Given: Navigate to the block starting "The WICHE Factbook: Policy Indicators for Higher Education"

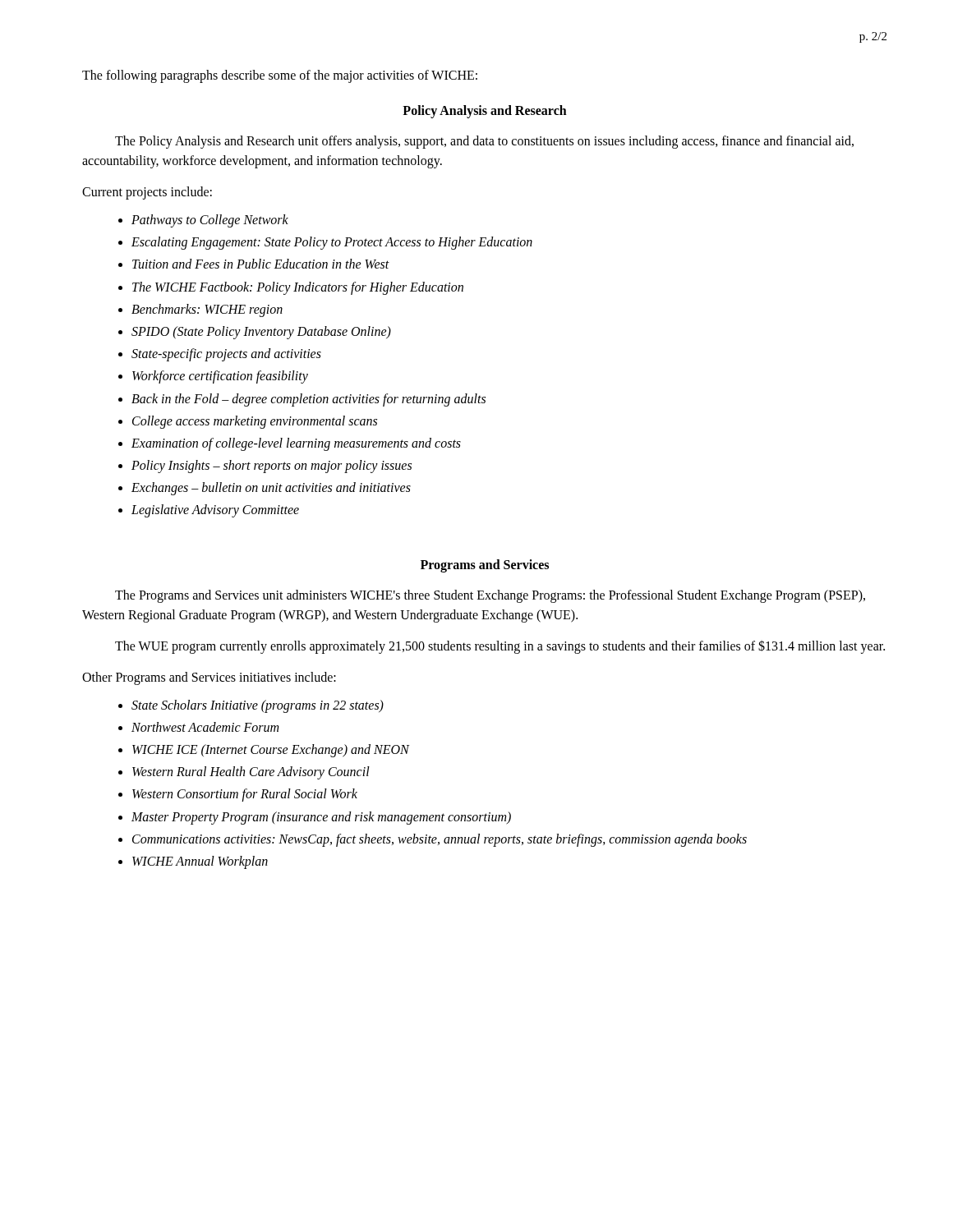Looking at the screenshot, I should pyautogui.click(x=298, y=287).
